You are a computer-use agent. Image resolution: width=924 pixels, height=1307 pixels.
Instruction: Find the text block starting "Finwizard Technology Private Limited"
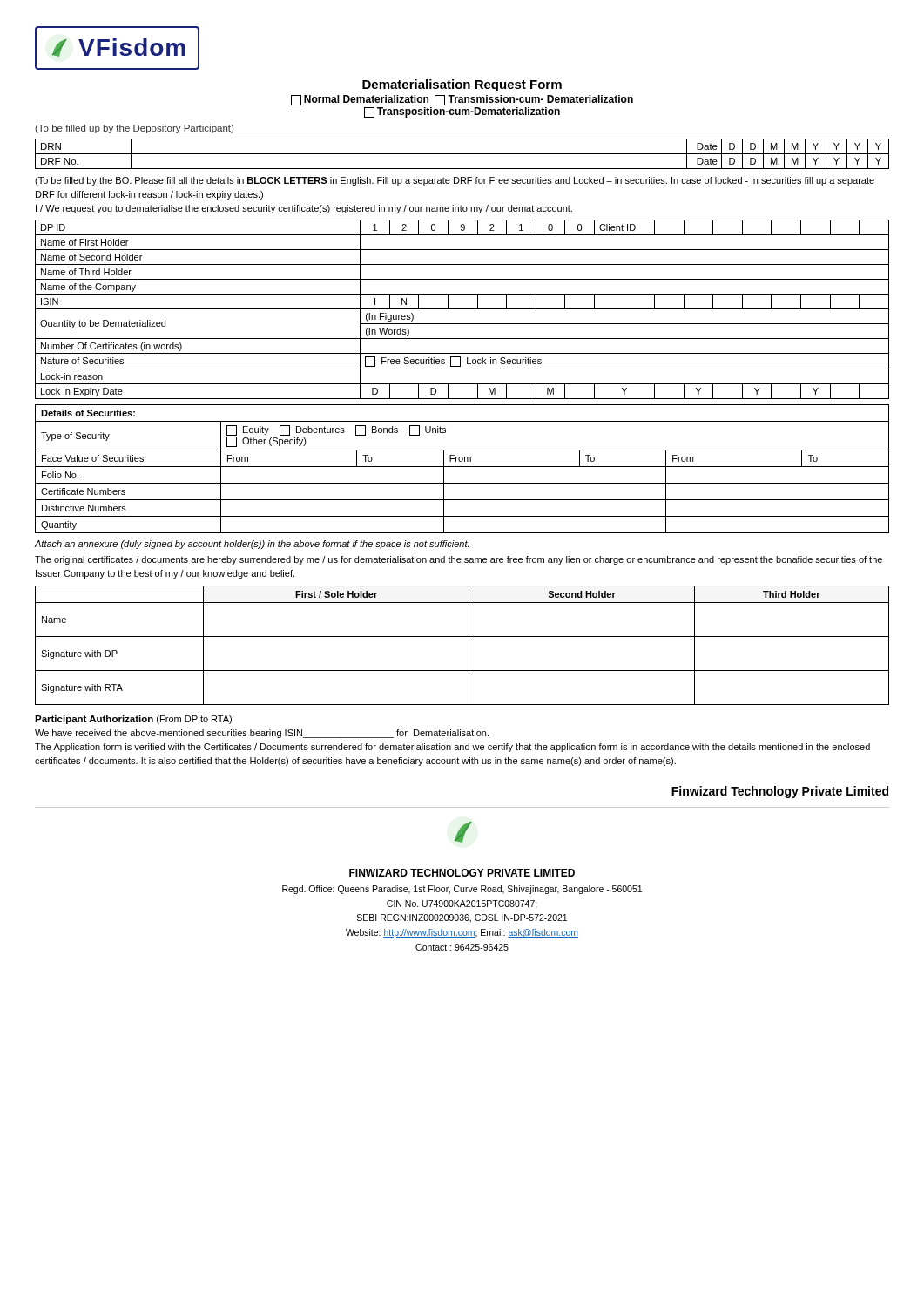point(780,791)
